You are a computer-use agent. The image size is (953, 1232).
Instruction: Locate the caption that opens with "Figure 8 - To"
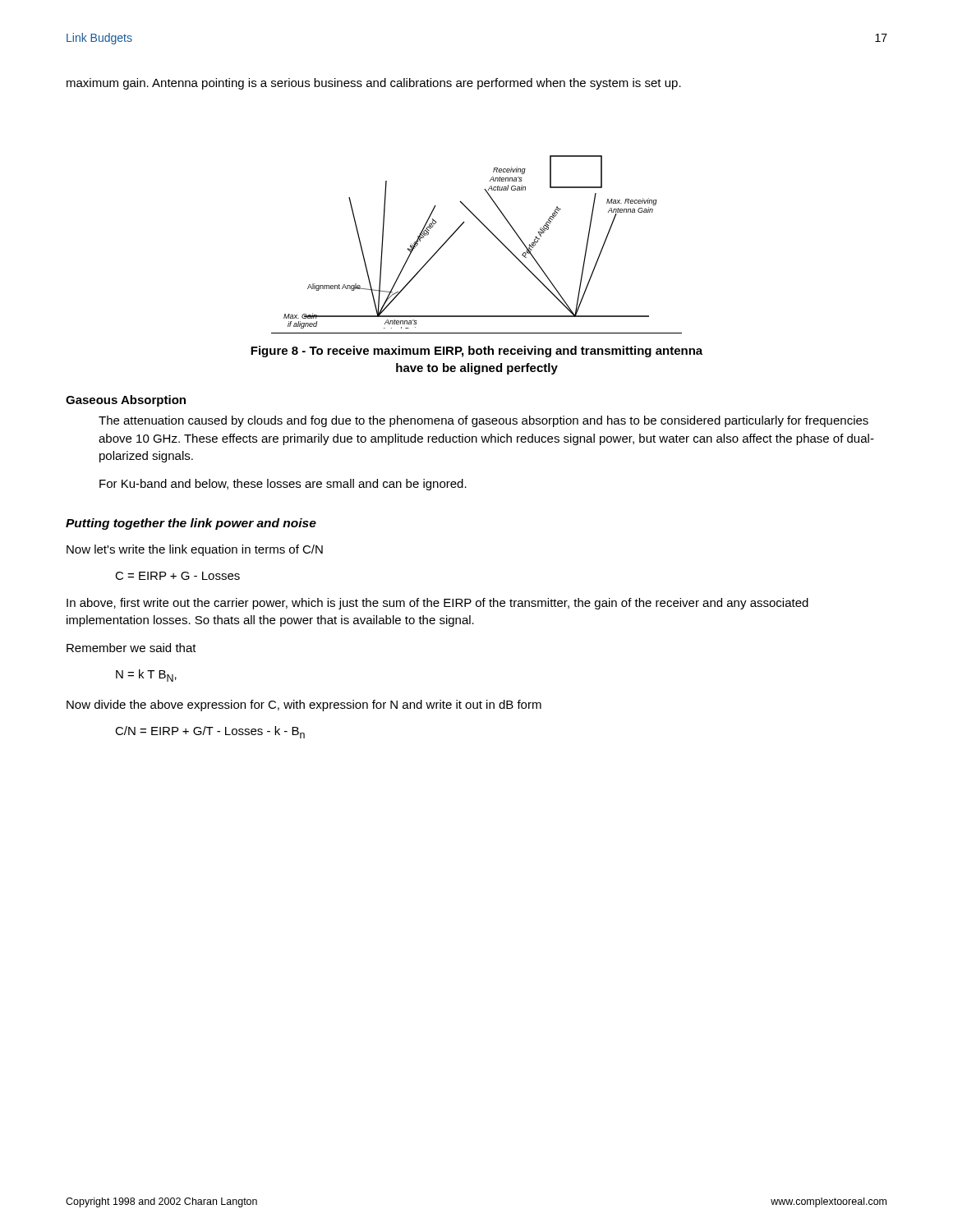click(x=476, y=359)
